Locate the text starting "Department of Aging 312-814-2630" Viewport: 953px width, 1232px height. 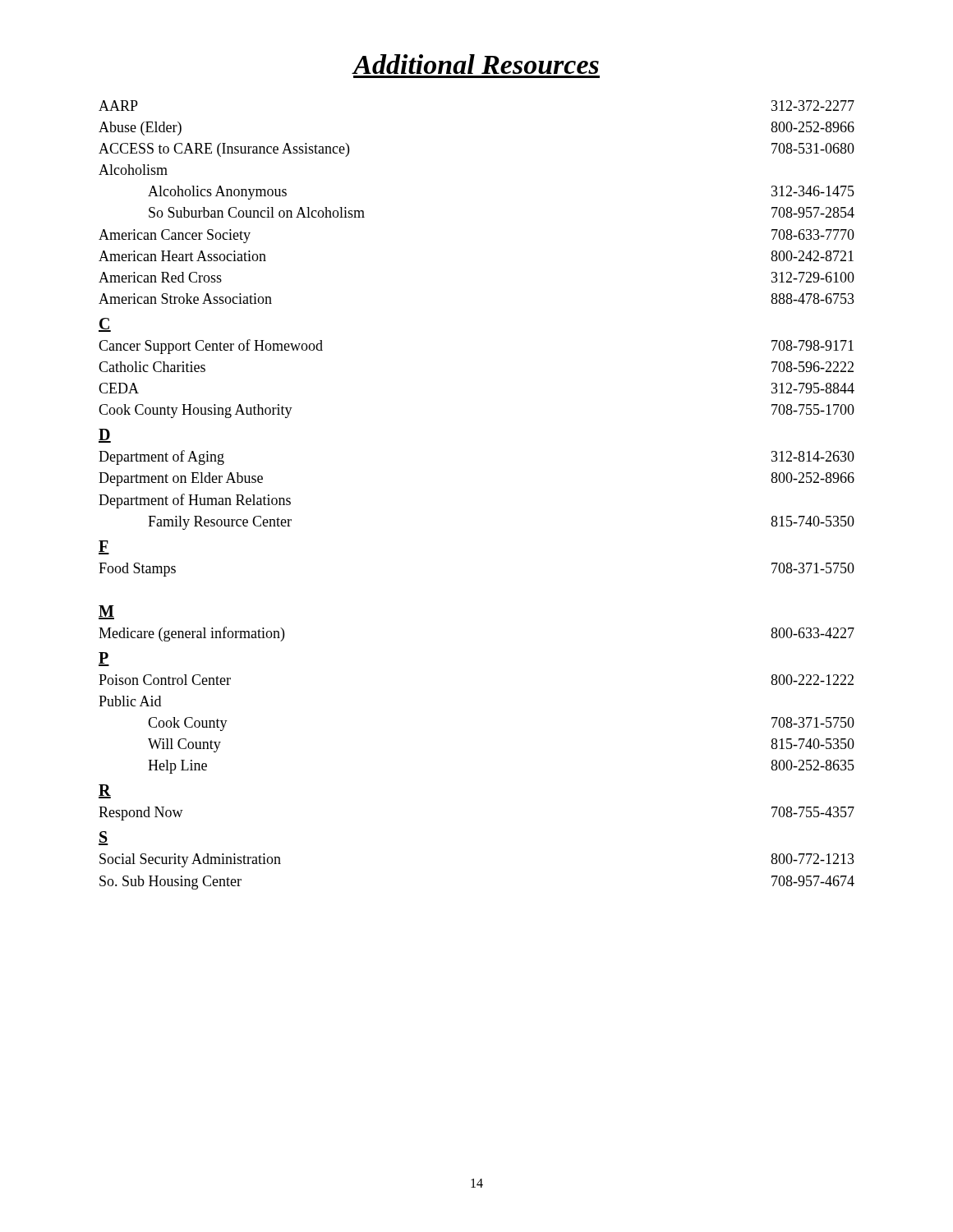[x=174, y=457]
